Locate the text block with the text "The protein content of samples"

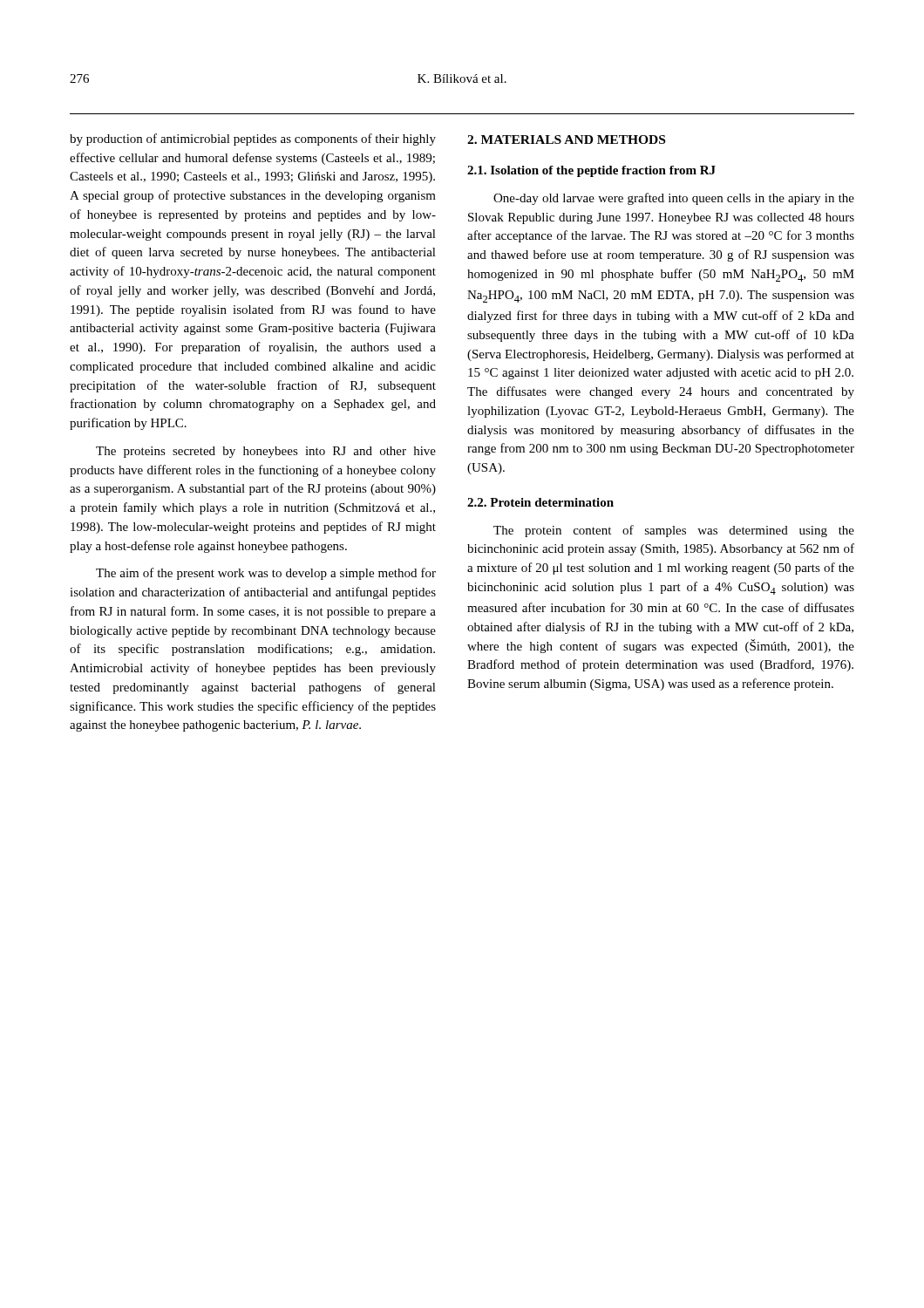661,608
